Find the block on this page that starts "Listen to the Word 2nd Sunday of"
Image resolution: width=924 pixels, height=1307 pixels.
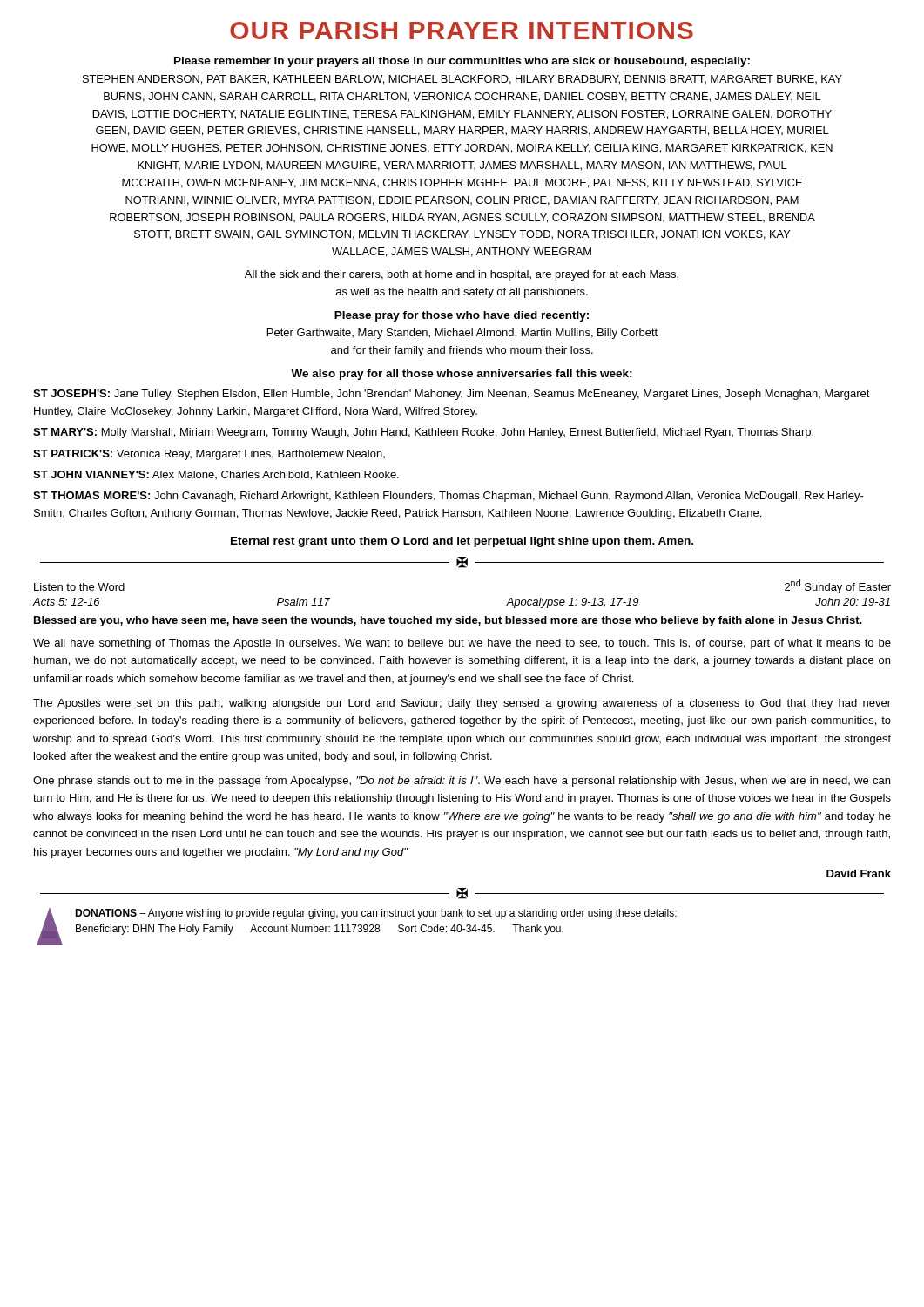coord(83,586)
